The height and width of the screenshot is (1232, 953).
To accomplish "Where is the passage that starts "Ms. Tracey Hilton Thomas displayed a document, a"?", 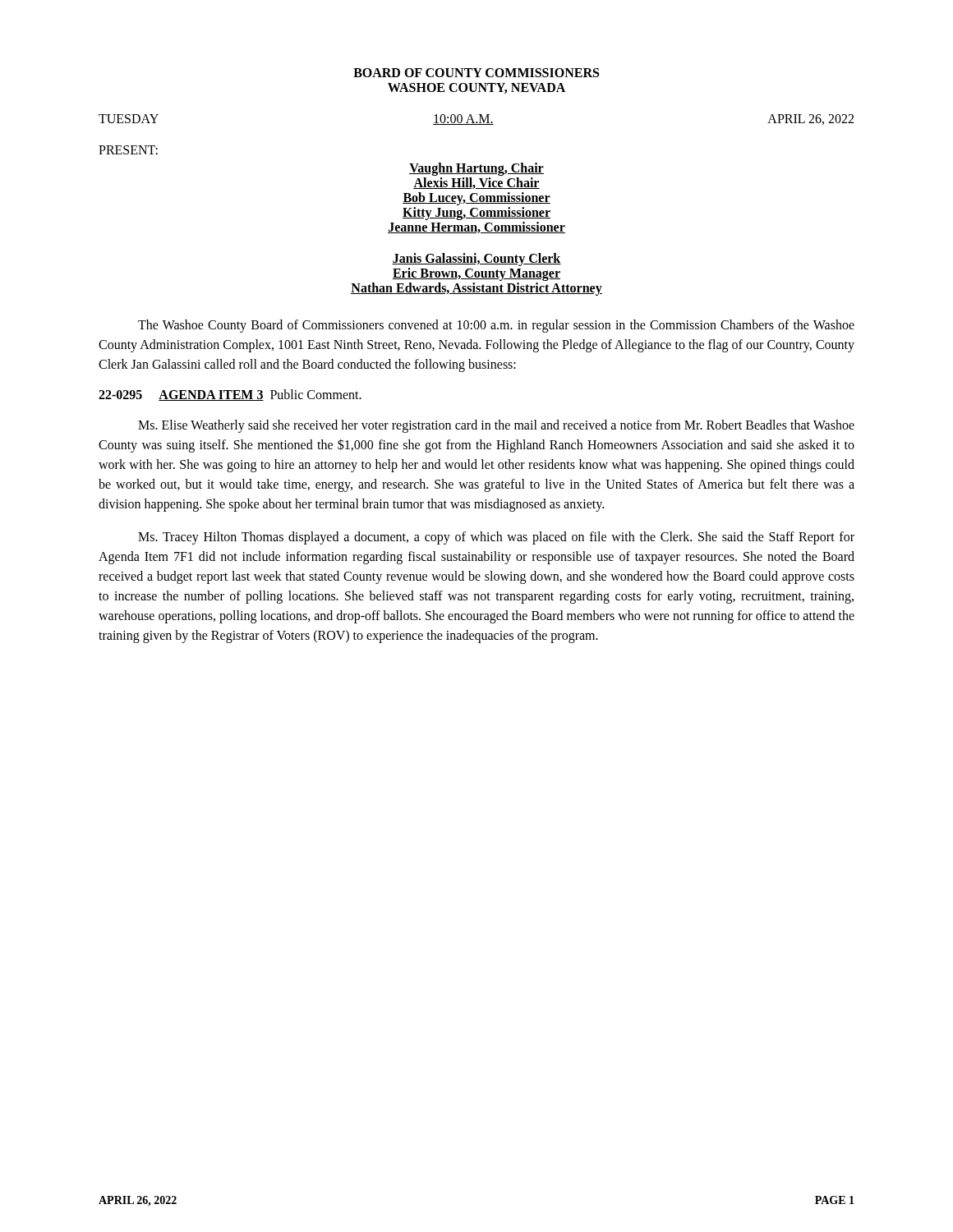I will [476, 586].
